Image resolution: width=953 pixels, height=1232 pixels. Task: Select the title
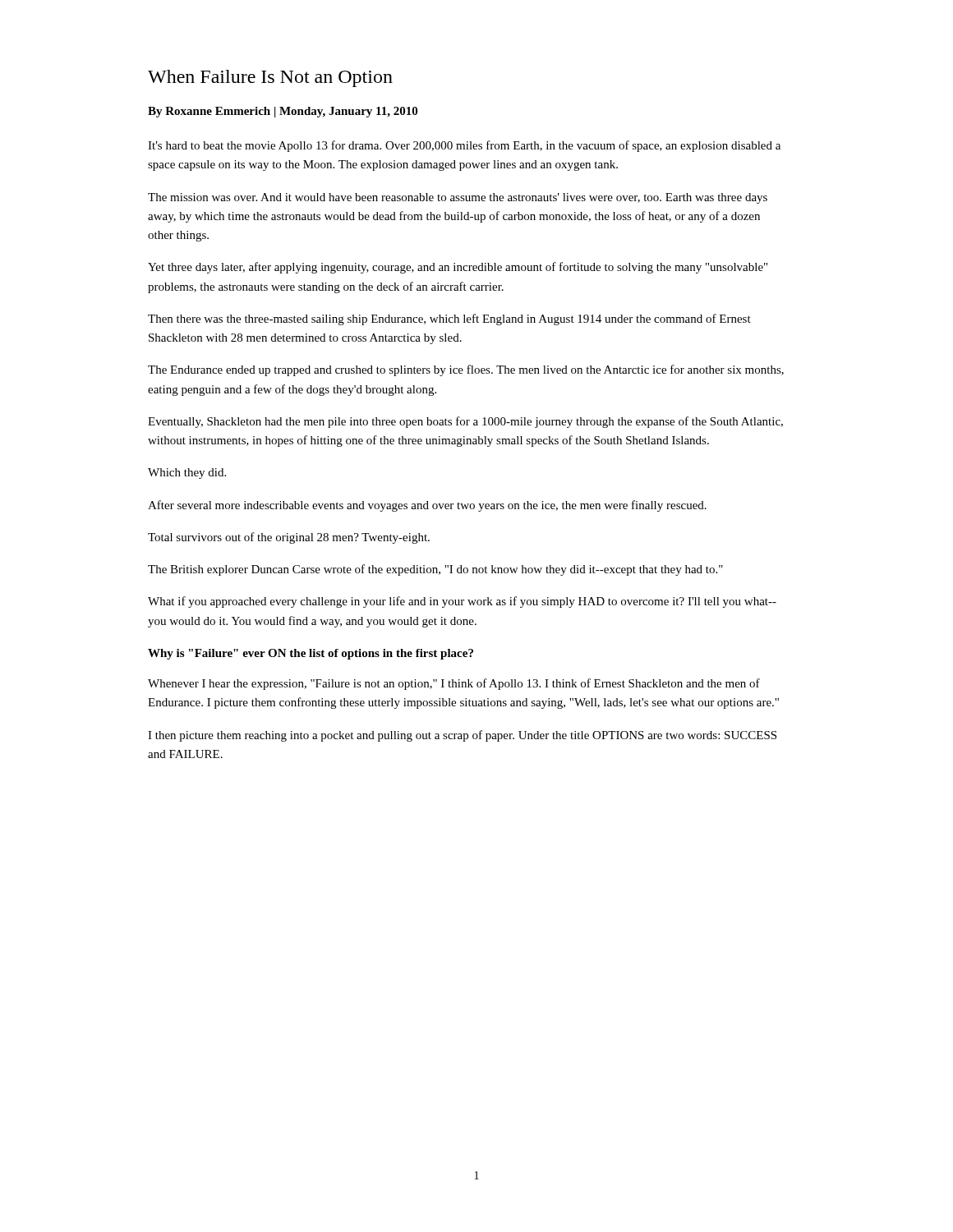270,76
